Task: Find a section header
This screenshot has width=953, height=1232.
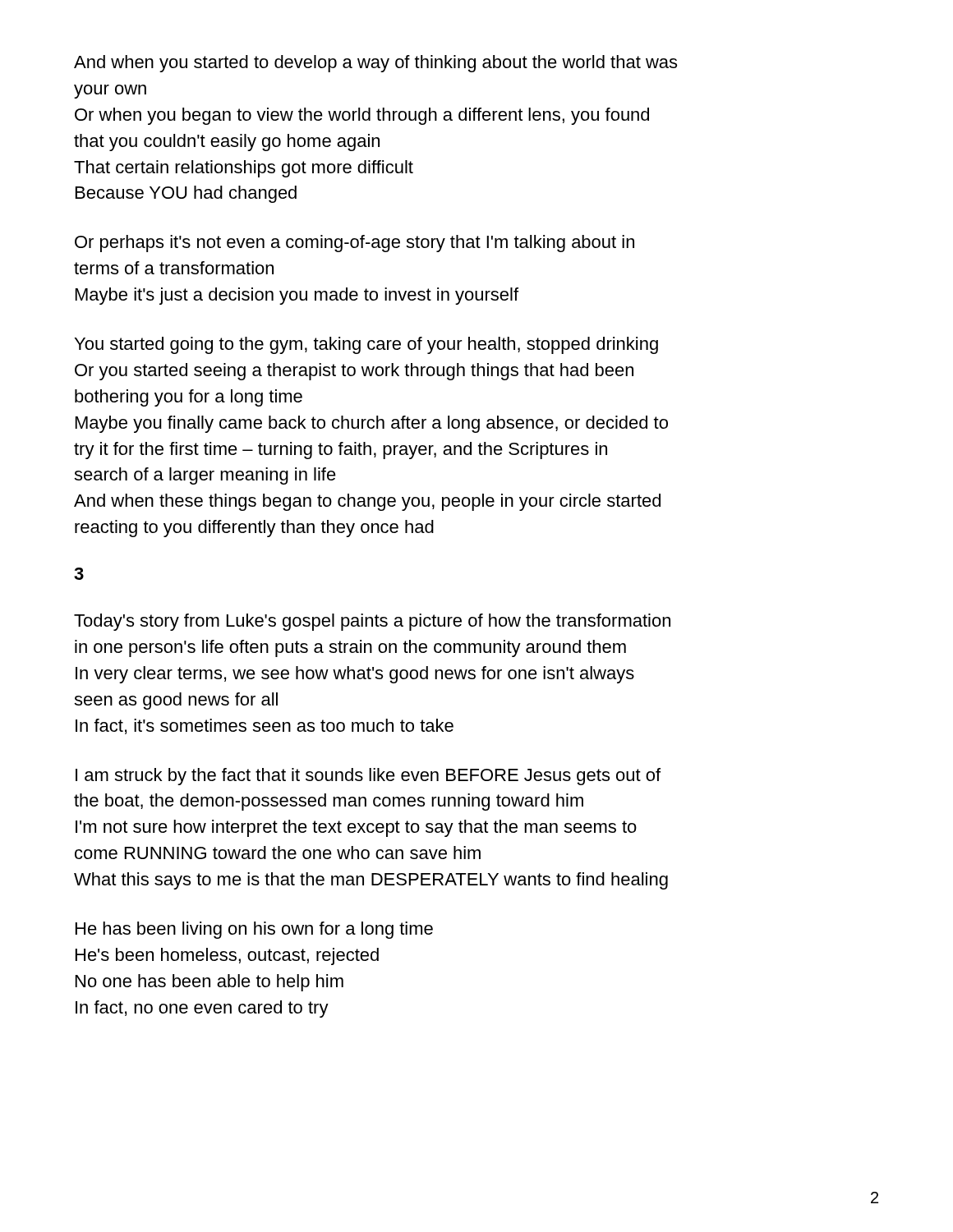Action: (x=79, y=574)
